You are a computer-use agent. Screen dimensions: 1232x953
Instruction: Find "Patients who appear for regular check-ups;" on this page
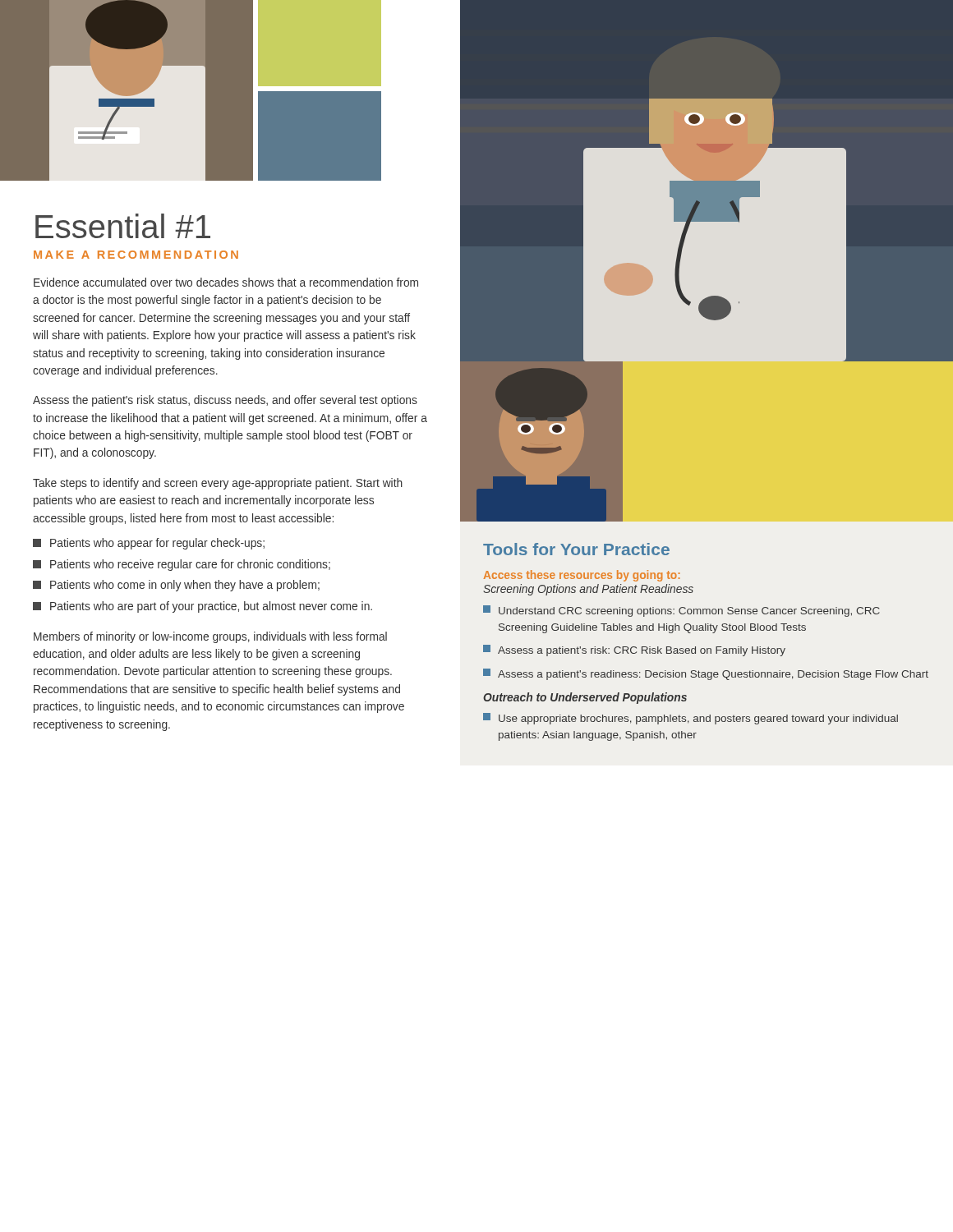[149, 544]
